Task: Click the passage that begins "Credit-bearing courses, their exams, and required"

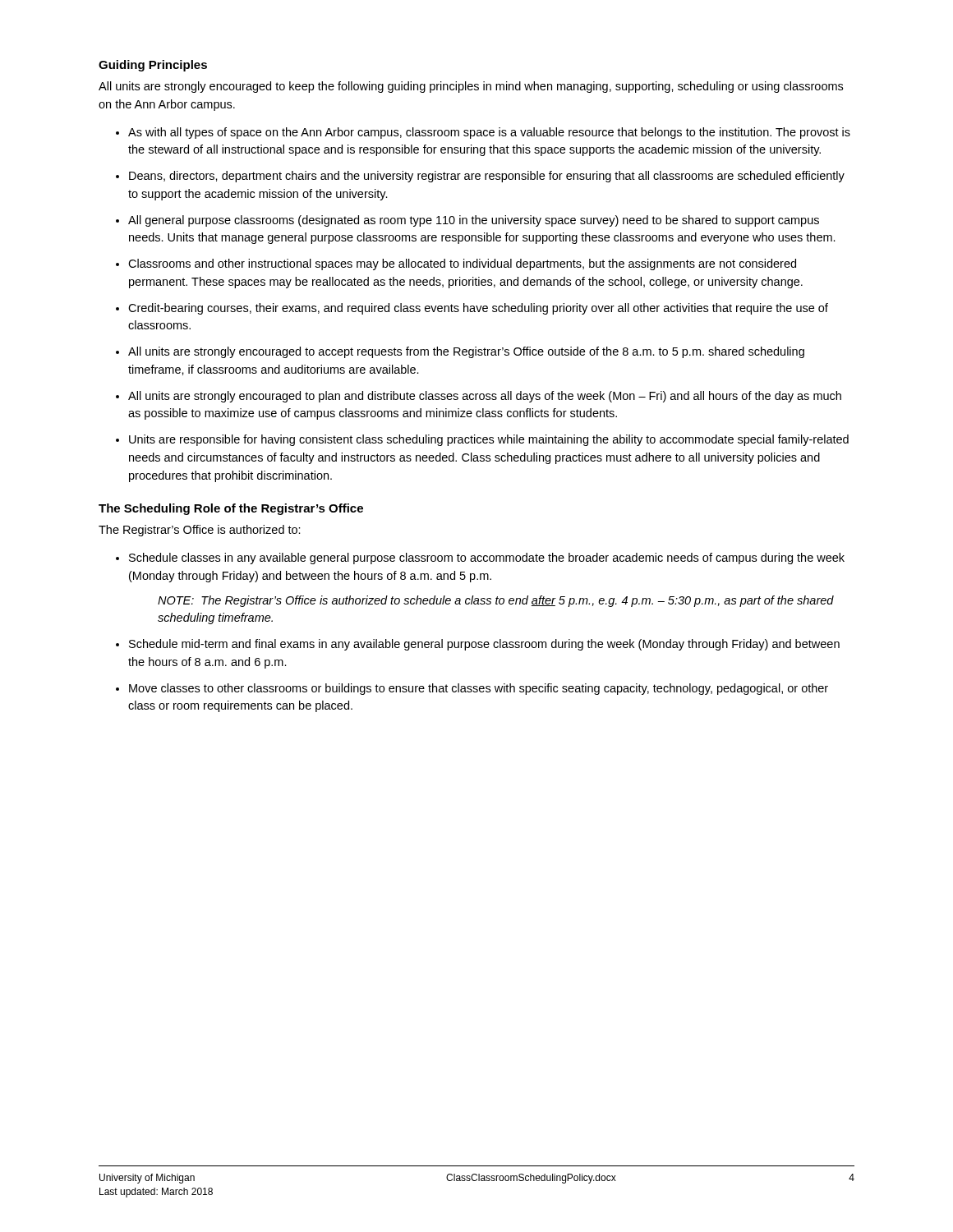Action: pyautogui.click(x=478, y=317)
